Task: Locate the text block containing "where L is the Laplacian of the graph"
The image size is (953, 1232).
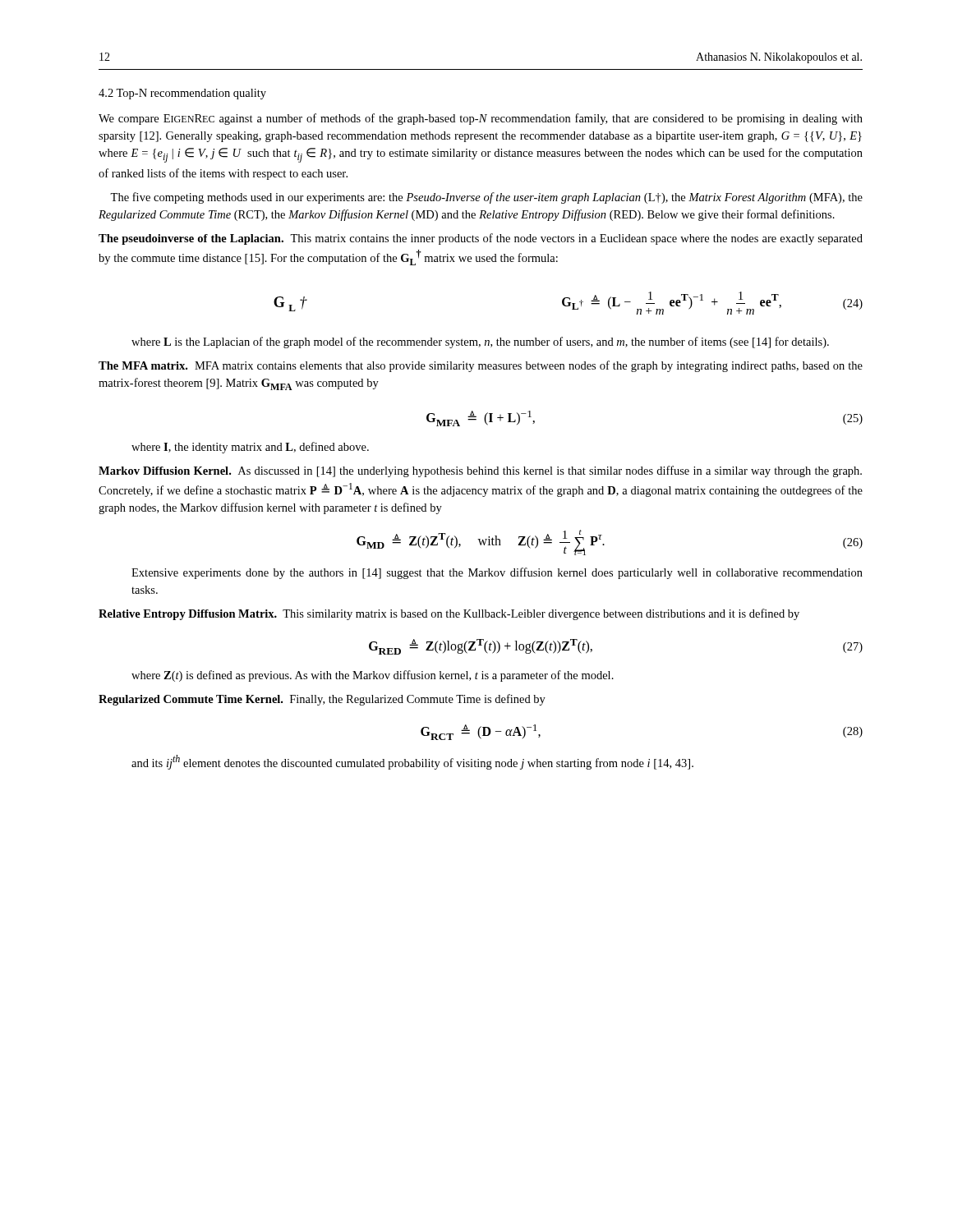Action: [x=480, y=342]
